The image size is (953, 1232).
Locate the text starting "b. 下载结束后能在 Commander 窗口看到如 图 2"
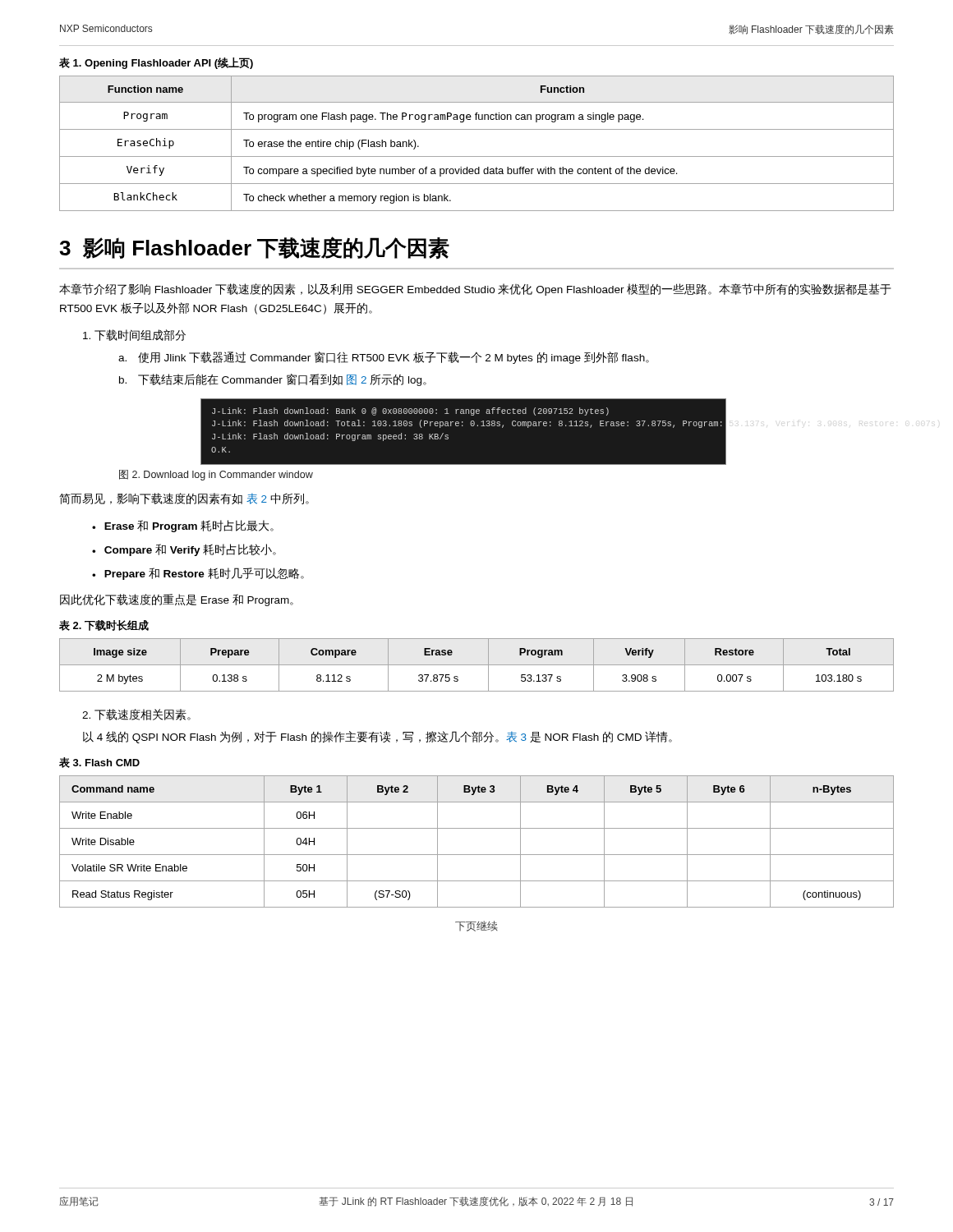[276, 381]
